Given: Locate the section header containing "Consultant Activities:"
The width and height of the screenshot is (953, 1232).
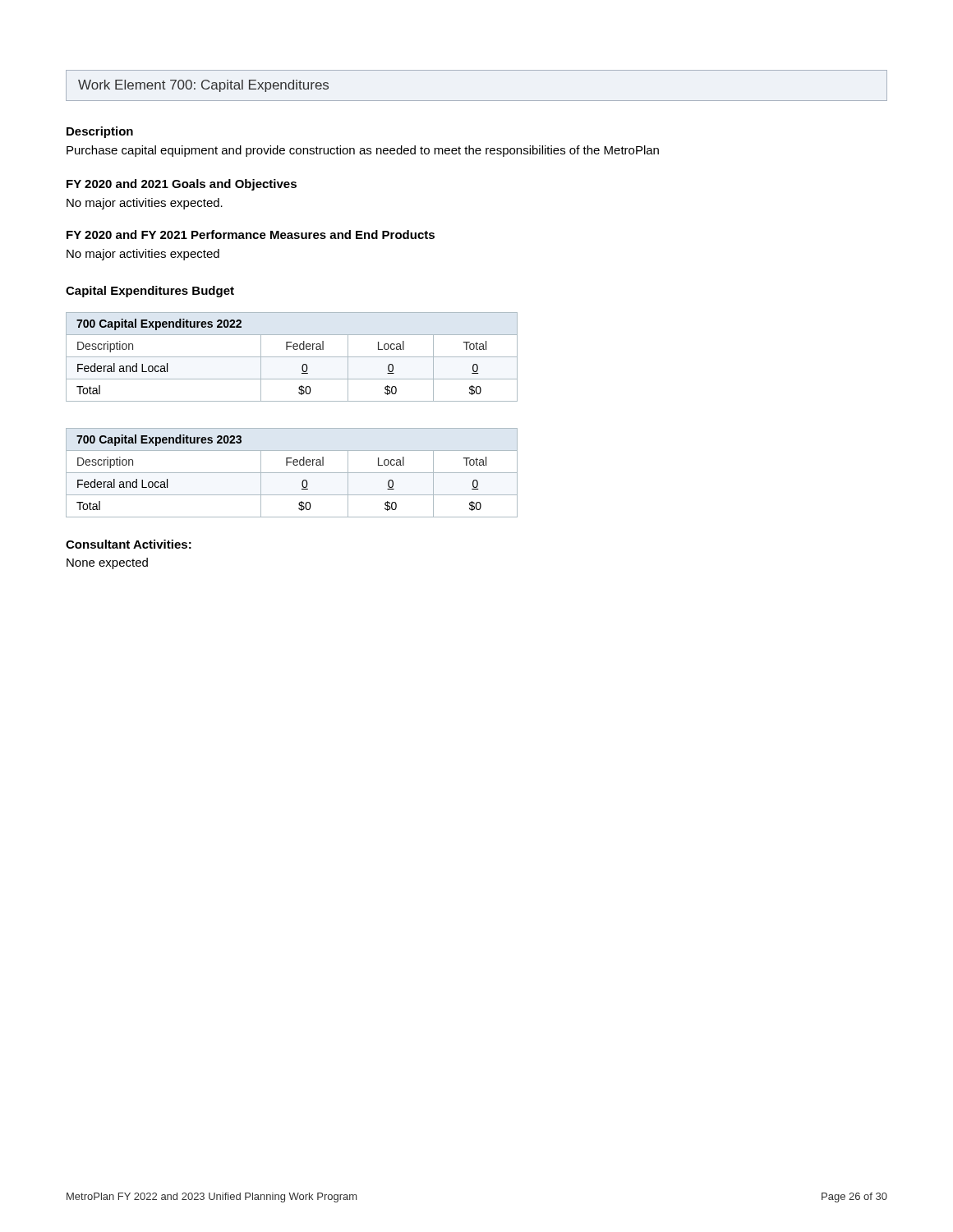Looking at the screenshot, I should pyautogui.click(x=129, y=544).
